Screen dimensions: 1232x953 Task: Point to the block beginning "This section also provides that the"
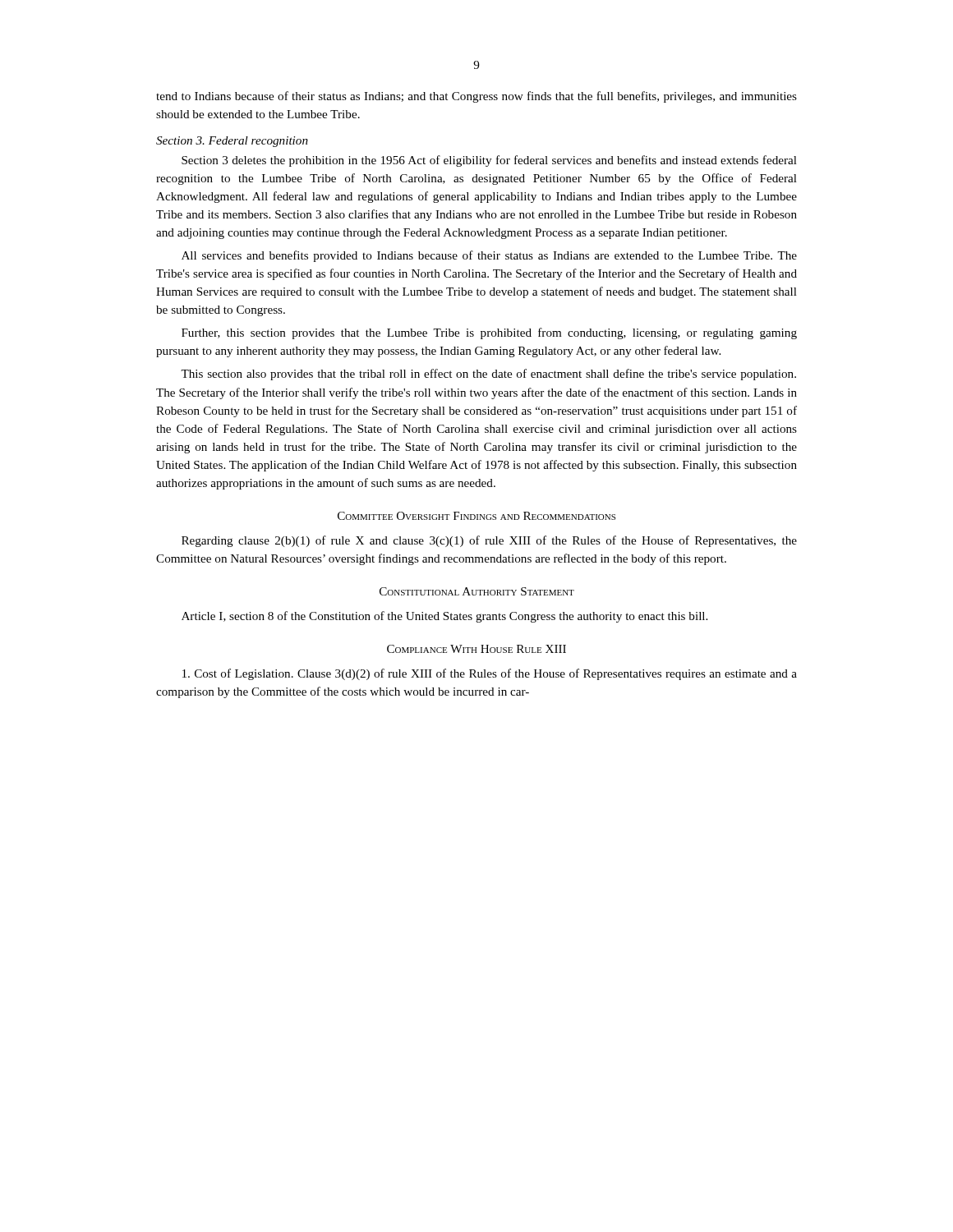tap(476, 428)
